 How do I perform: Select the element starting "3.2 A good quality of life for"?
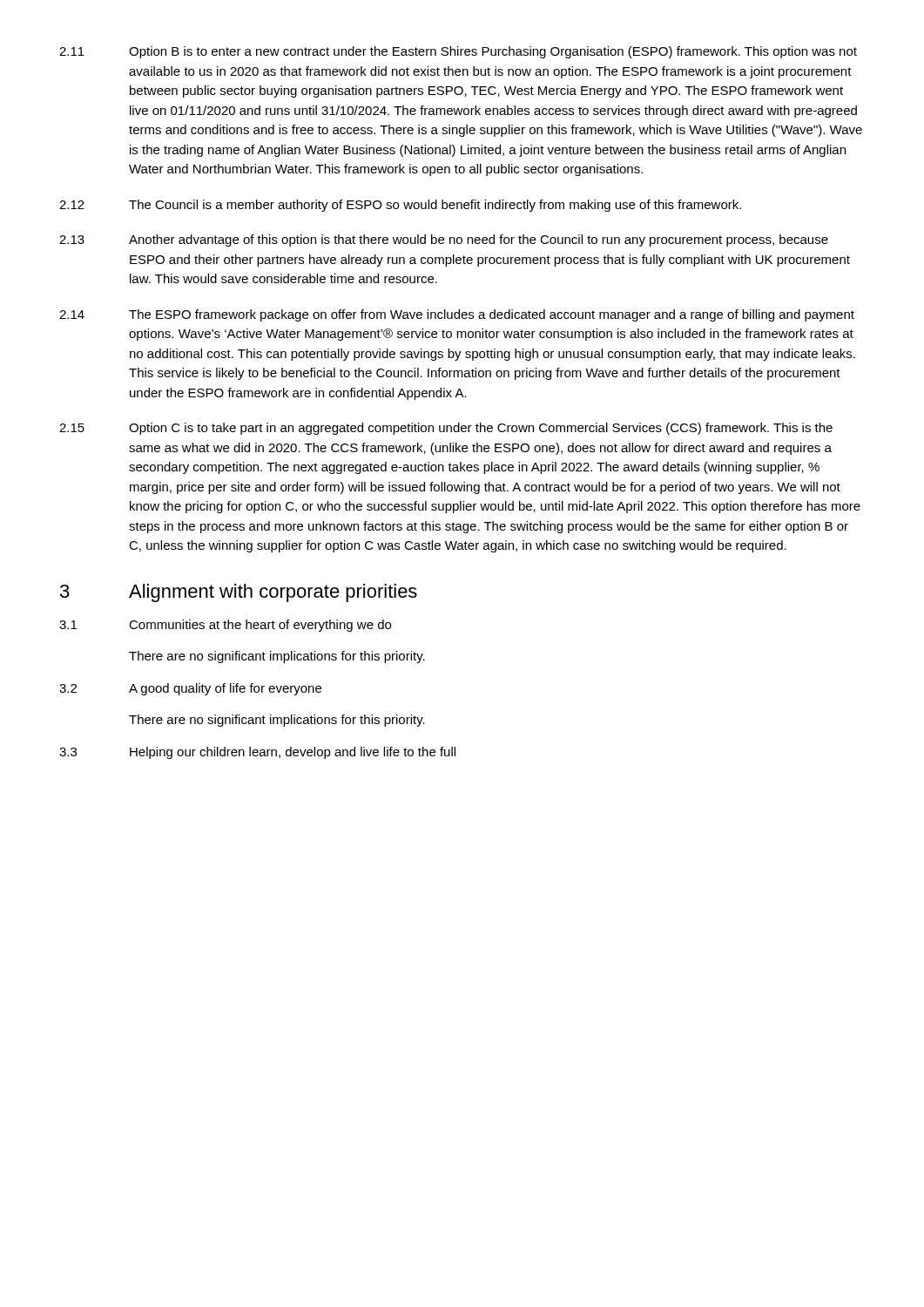click(x=190, y=689)
